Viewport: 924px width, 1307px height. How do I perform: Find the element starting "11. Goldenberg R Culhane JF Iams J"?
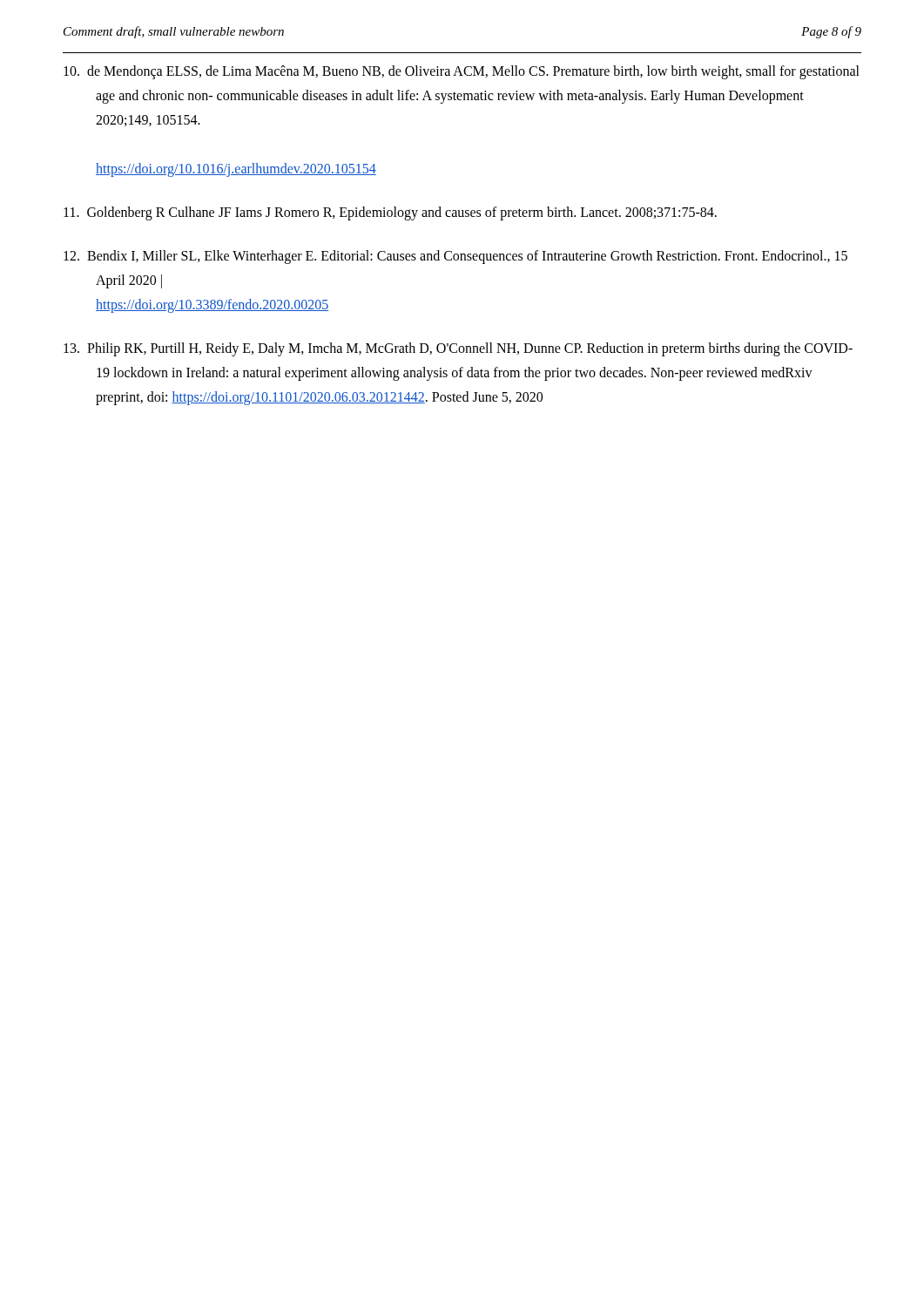coord(462,213)
